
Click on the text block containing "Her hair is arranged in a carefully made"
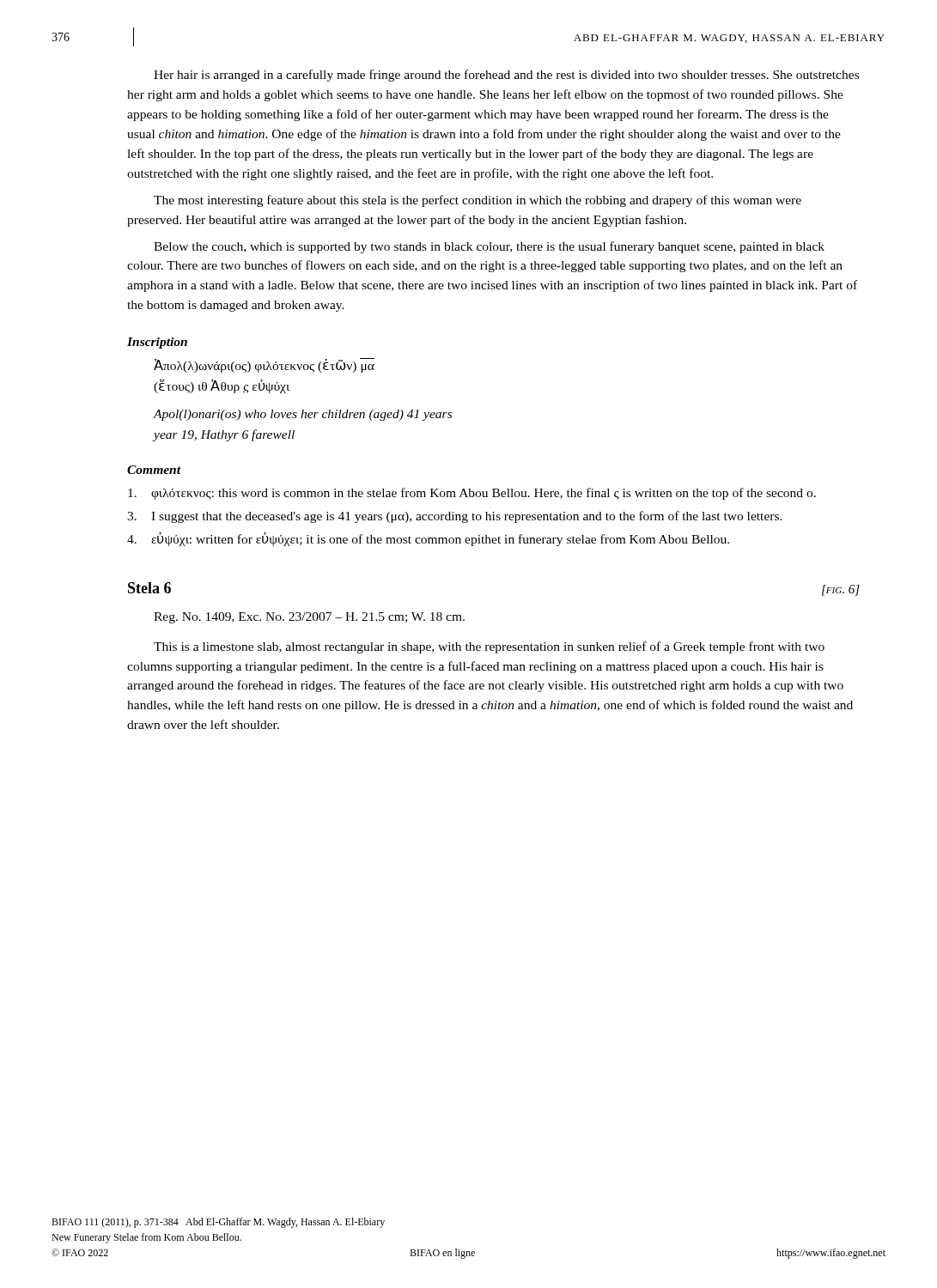point(493,124)
